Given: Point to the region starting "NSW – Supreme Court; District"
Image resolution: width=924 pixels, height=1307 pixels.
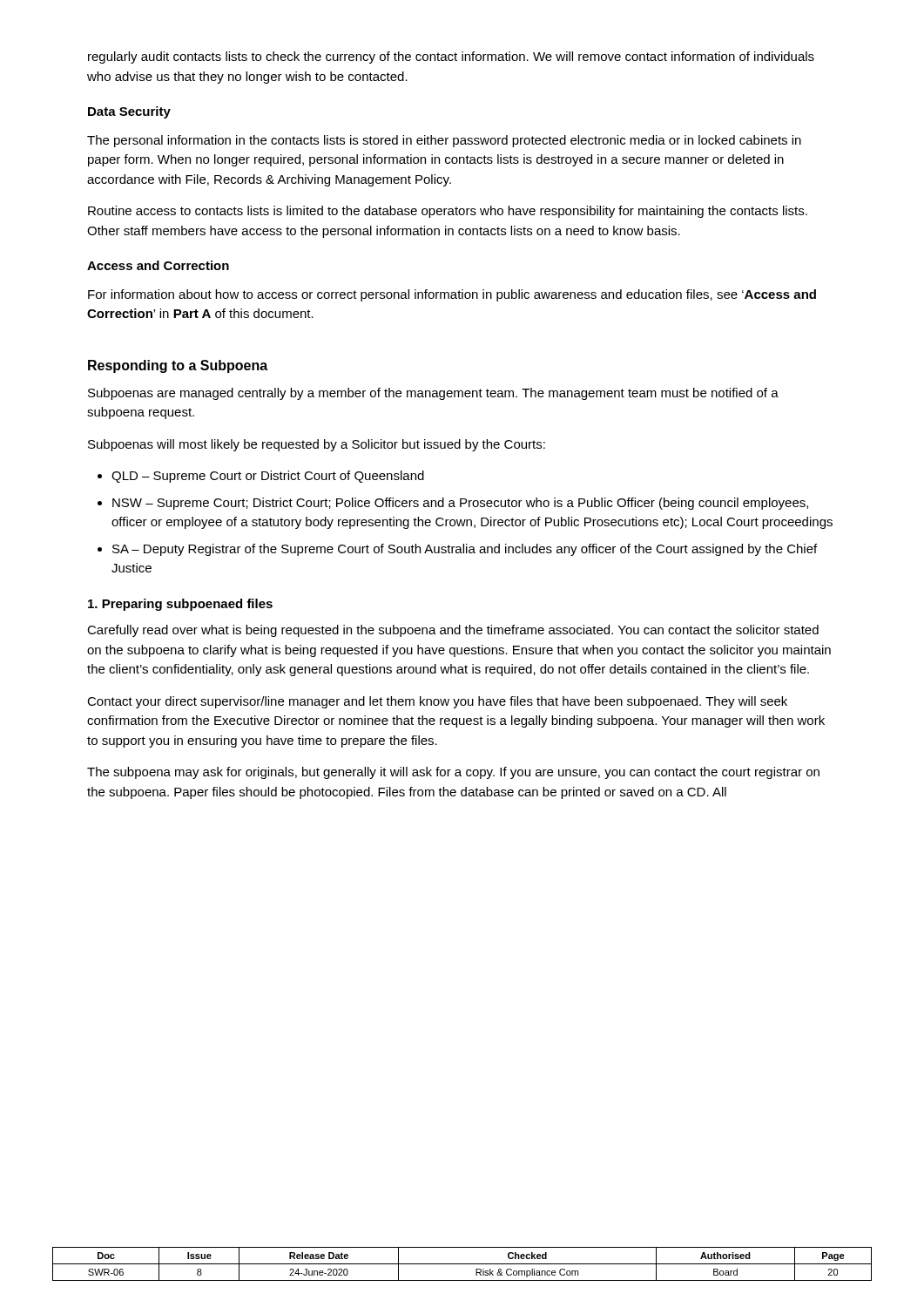Looking at the screenshot, I should pos(472,512).
